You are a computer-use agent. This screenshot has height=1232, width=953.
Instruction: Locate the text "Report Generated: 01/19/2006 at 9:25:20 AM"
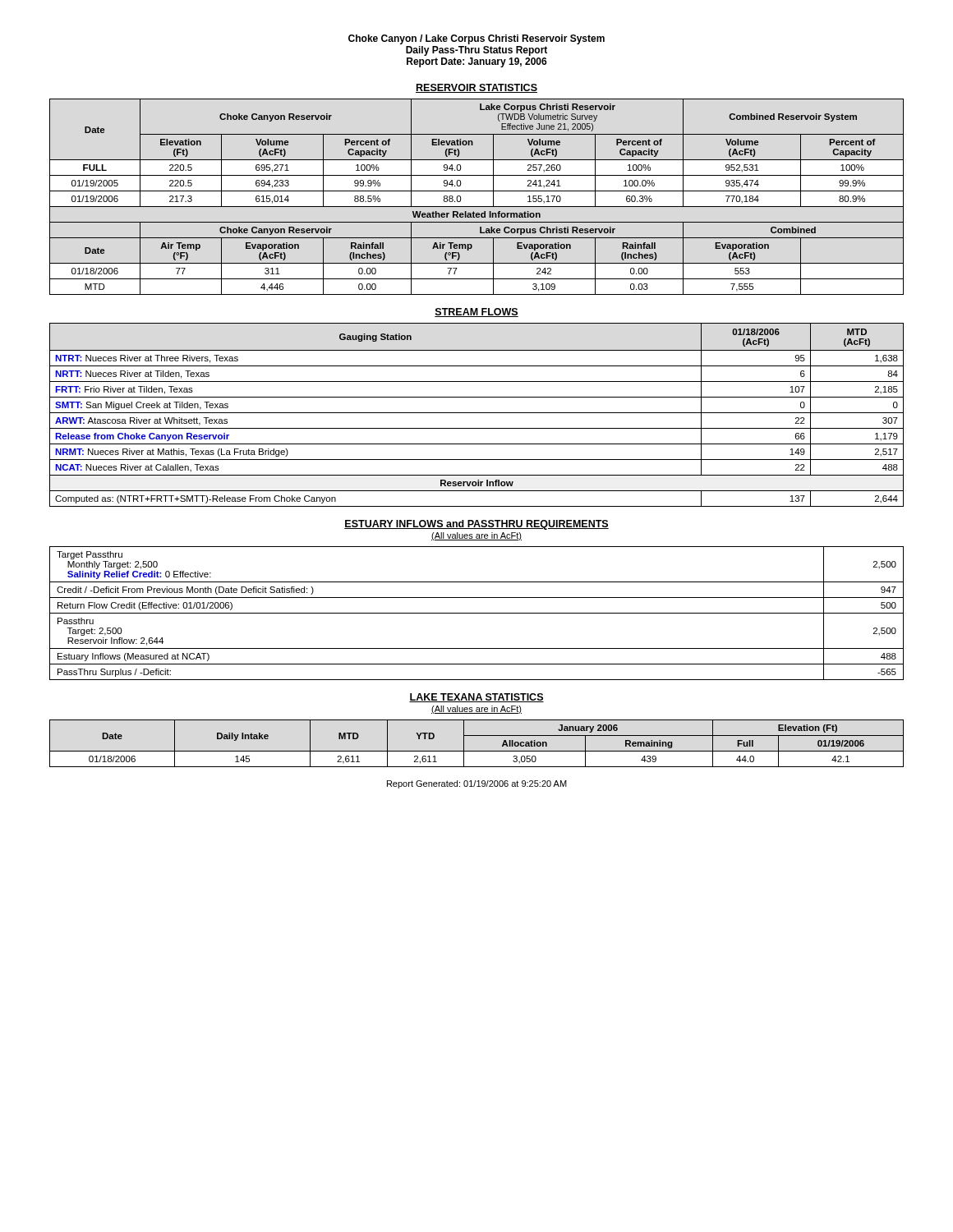(x=476, y=784)
